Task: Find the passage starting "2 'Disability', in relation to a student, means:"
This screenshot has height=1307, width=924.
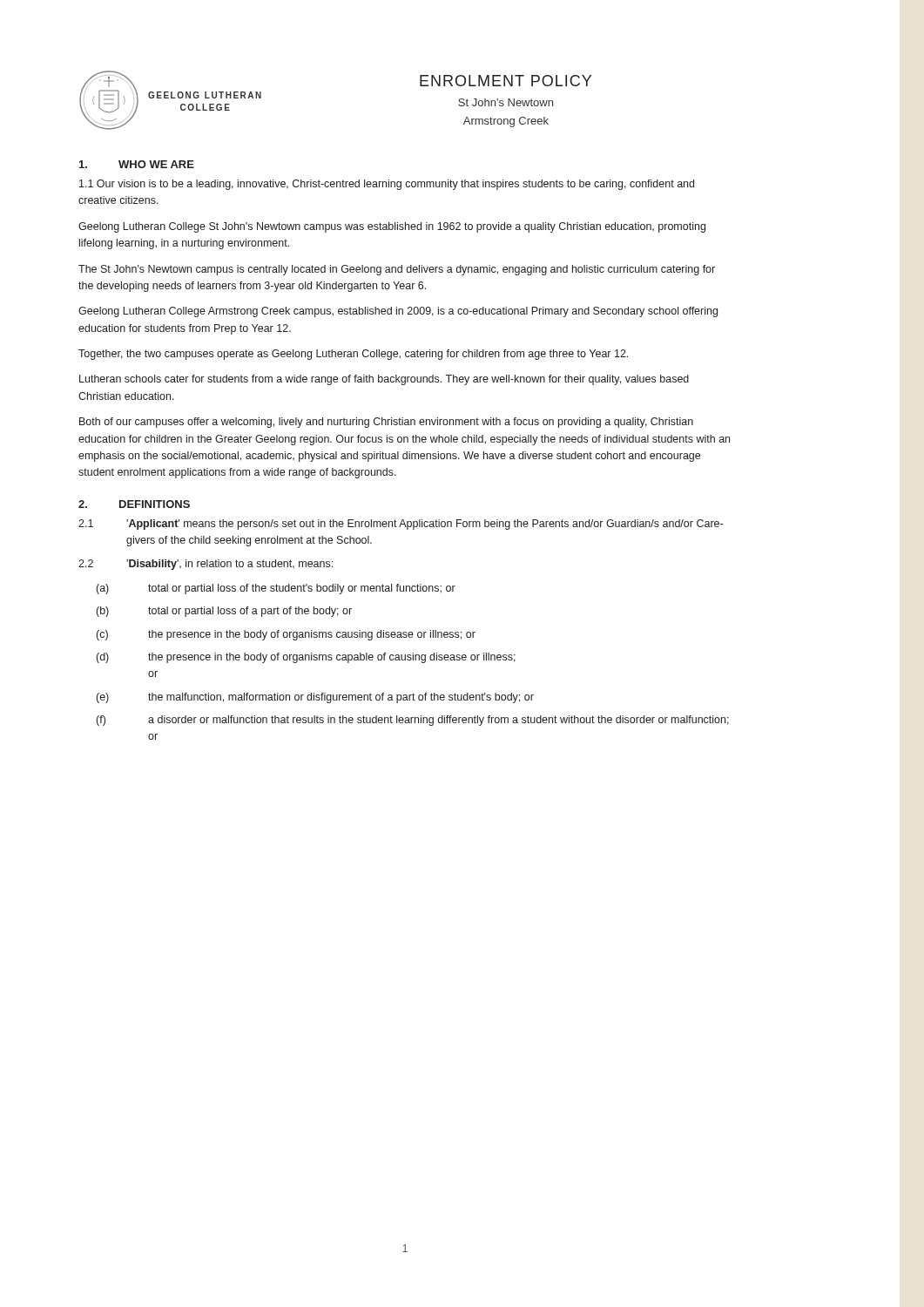Action: point(206,565)
